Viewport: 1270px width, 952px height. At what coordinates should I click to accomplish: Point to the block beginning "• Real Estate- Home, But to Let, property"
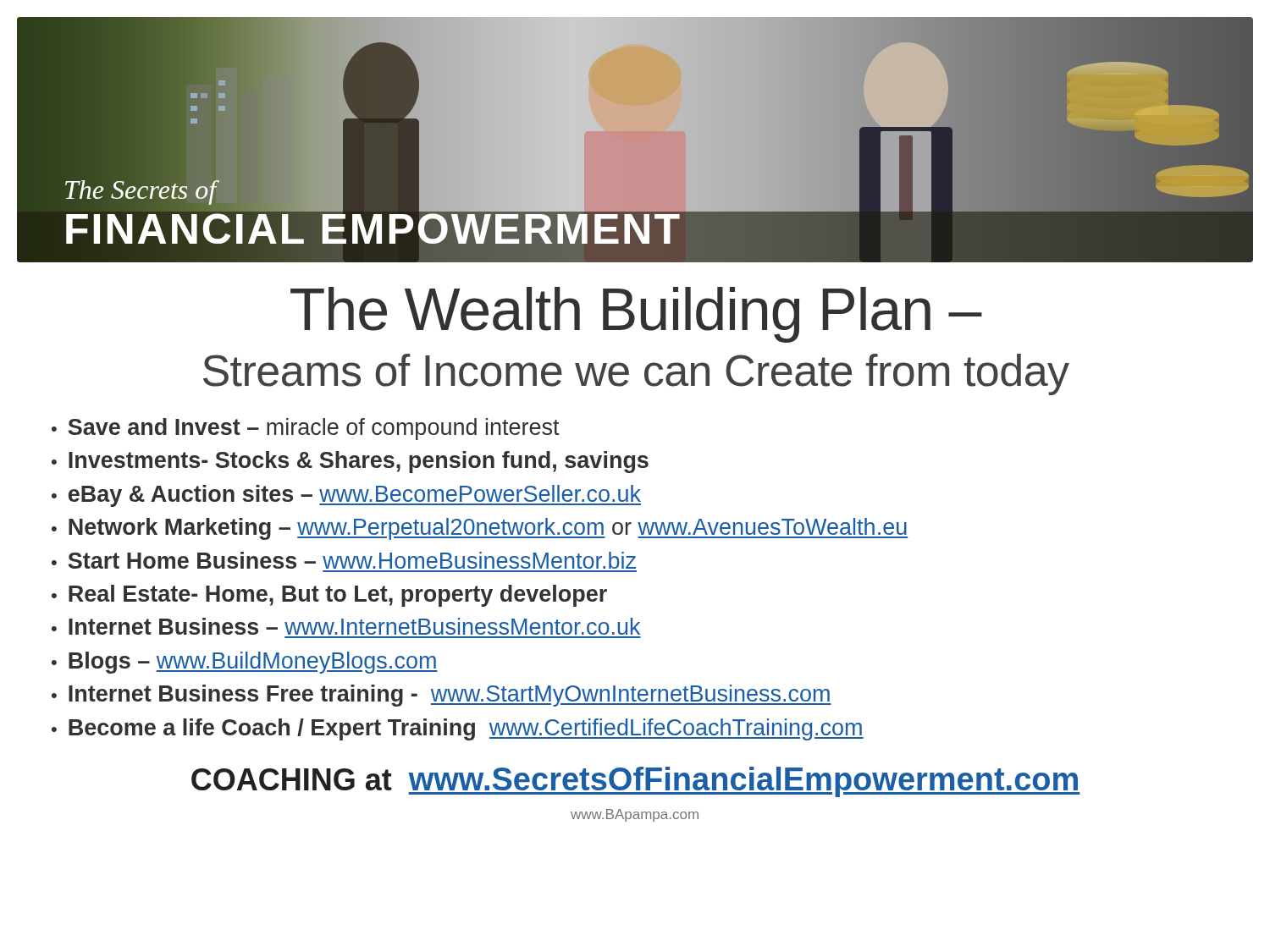click(x=329, y=594)
